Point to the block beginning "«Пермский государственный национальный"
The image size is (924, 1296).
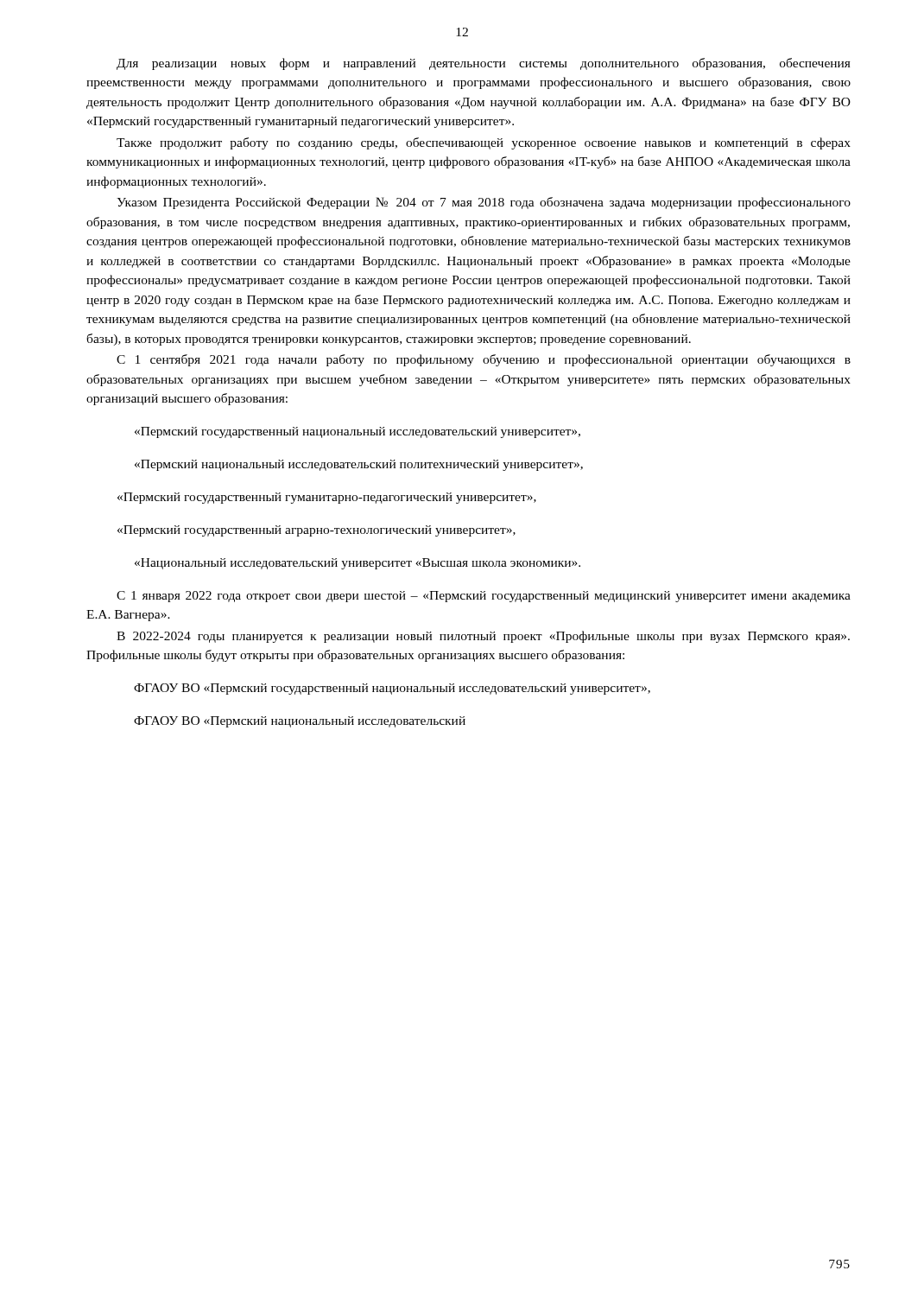358,431
